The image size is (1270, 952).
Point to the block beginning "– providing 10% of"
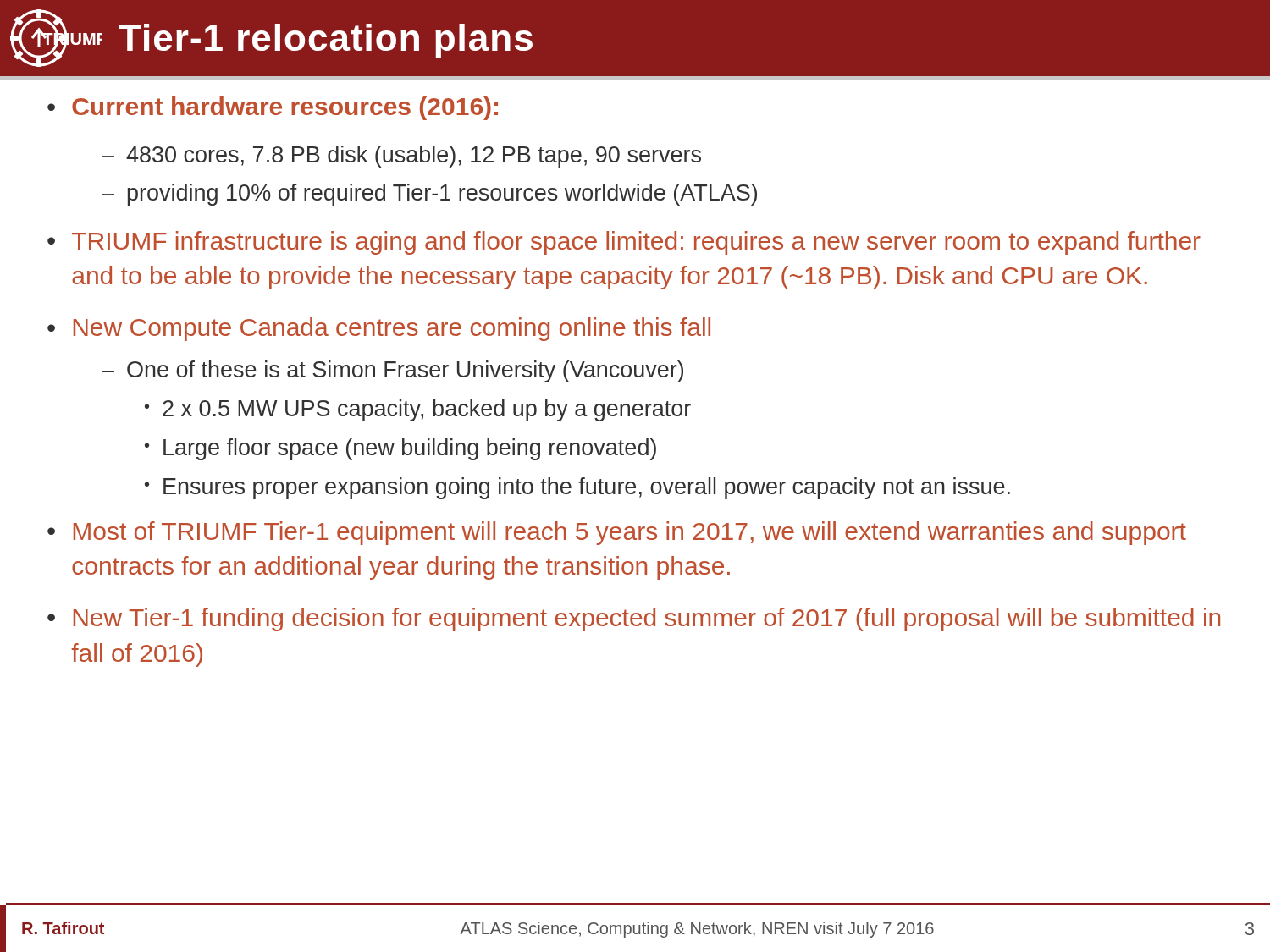pyautogui.click(x=430, y=194)
